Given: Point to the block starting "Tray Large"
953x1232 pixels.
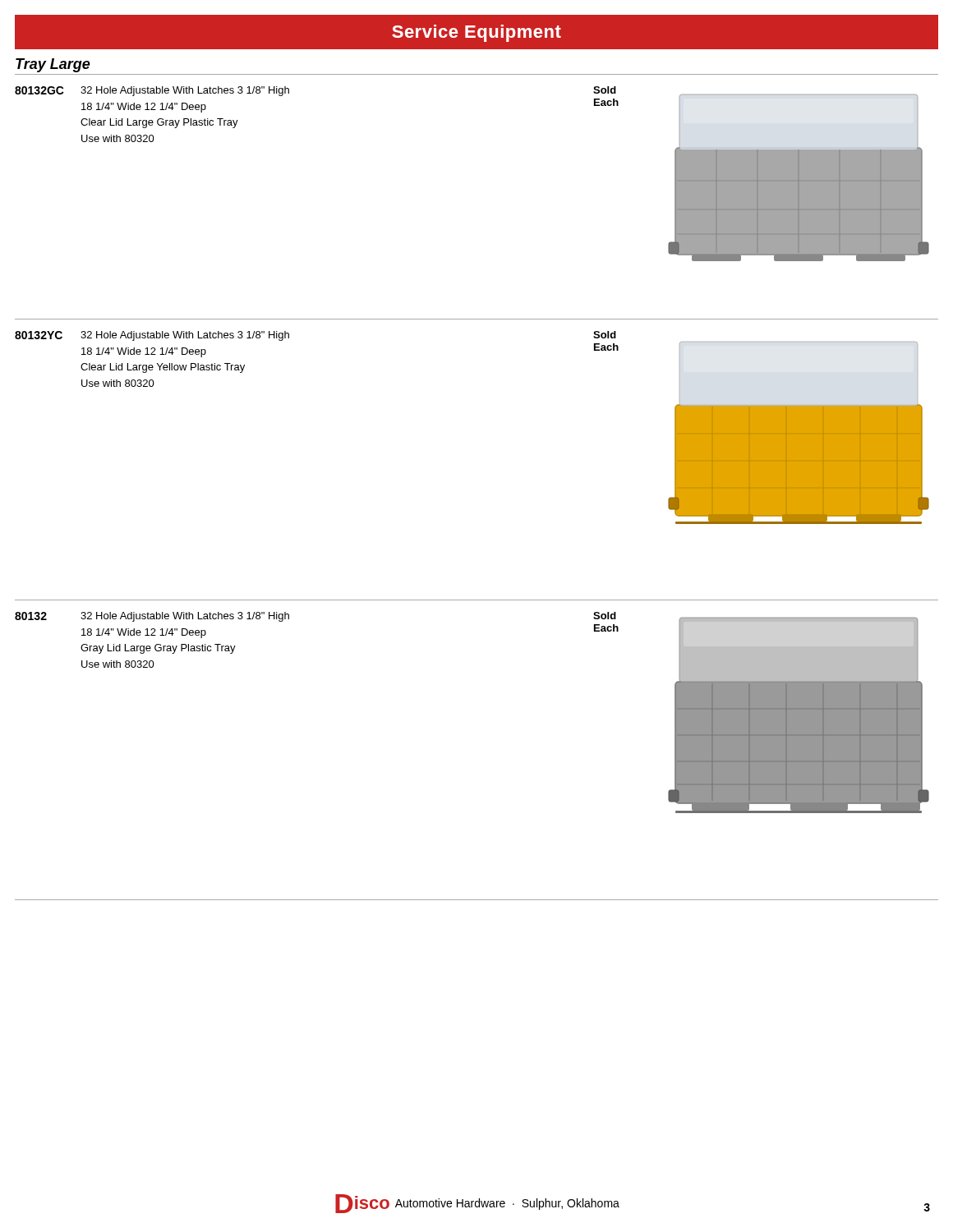Looking at the screenshot, I should [52, 64].
